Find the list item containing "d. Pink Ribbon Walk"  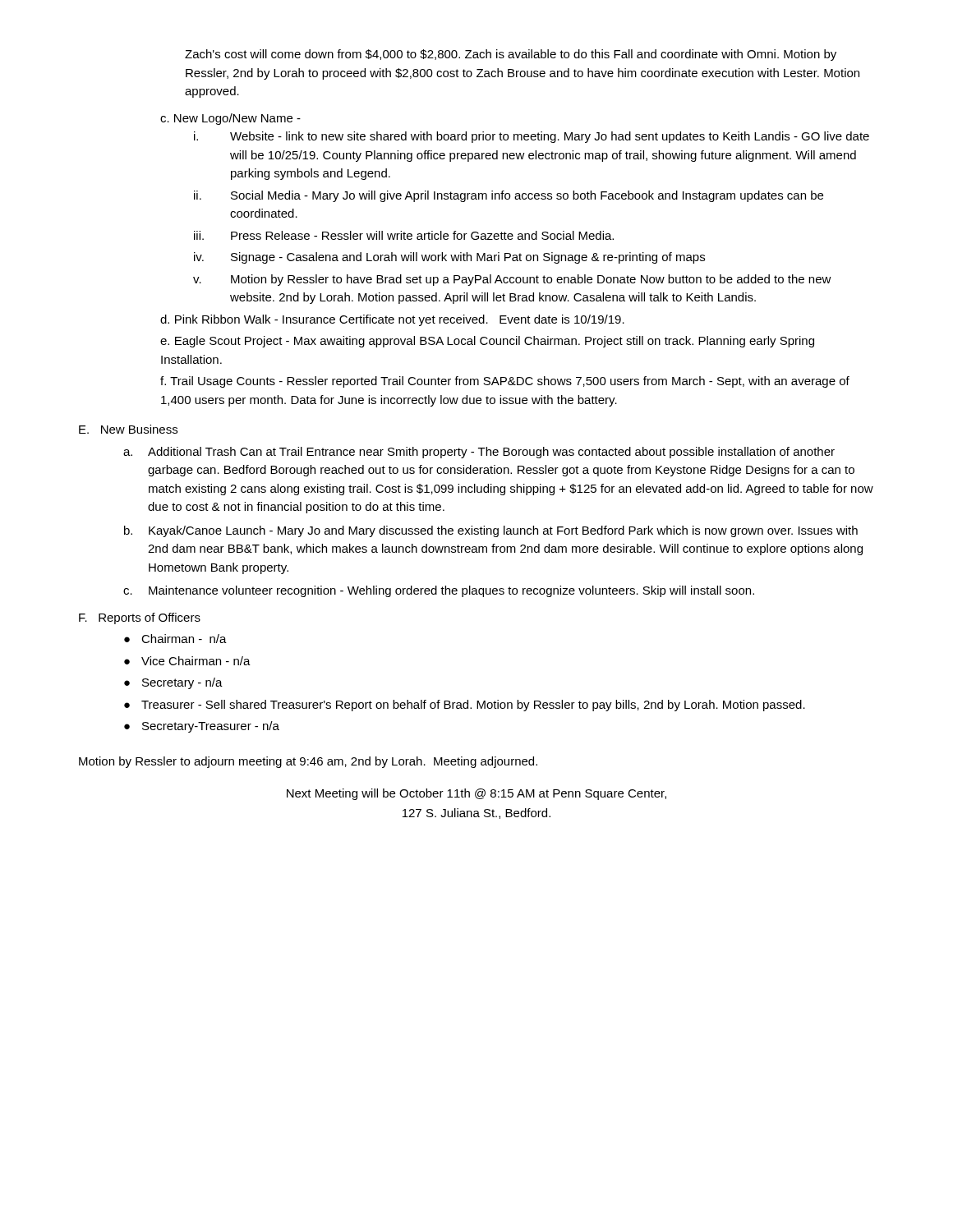393,319
